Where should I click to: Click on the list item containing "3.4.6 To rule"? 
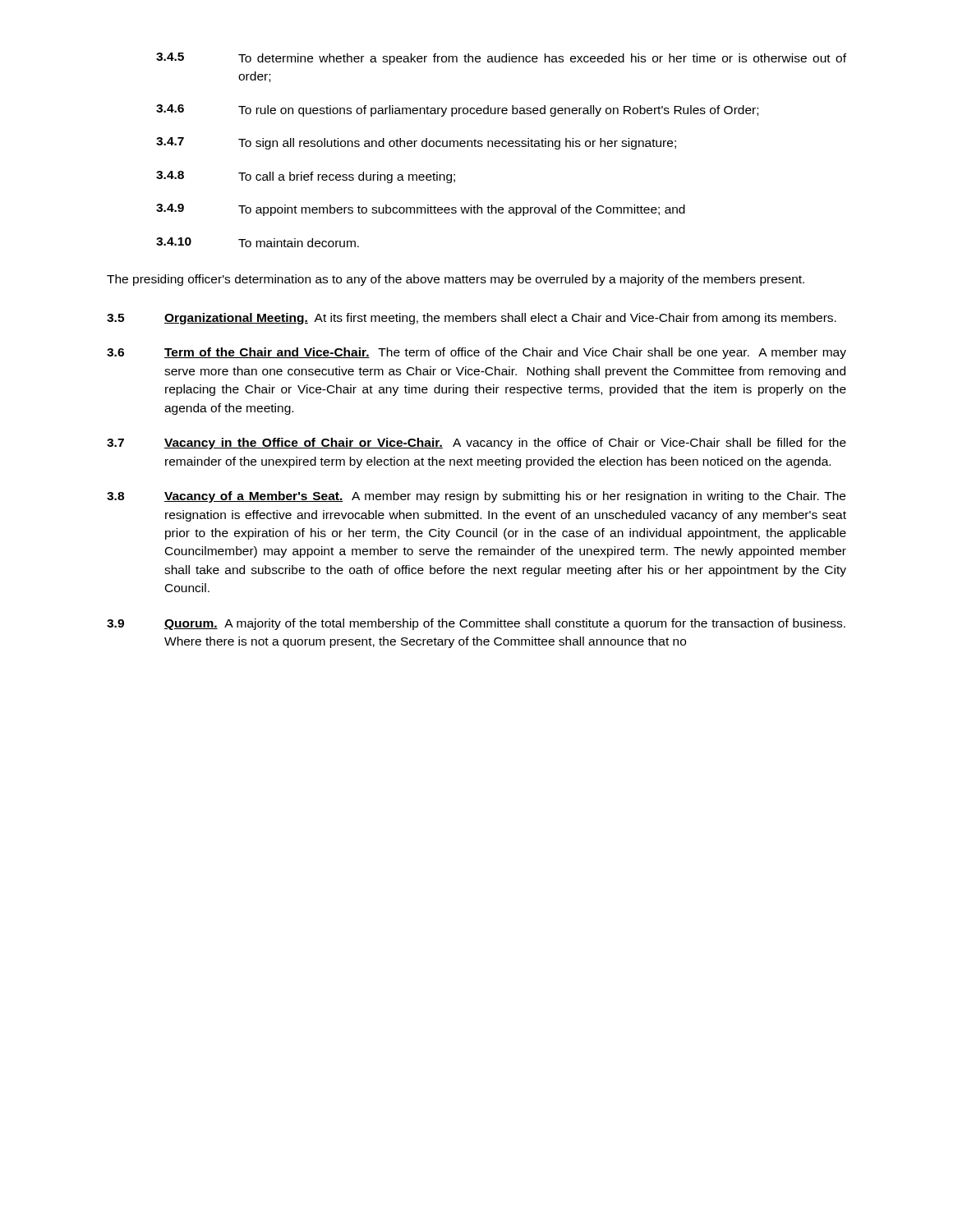coord(476,110)
